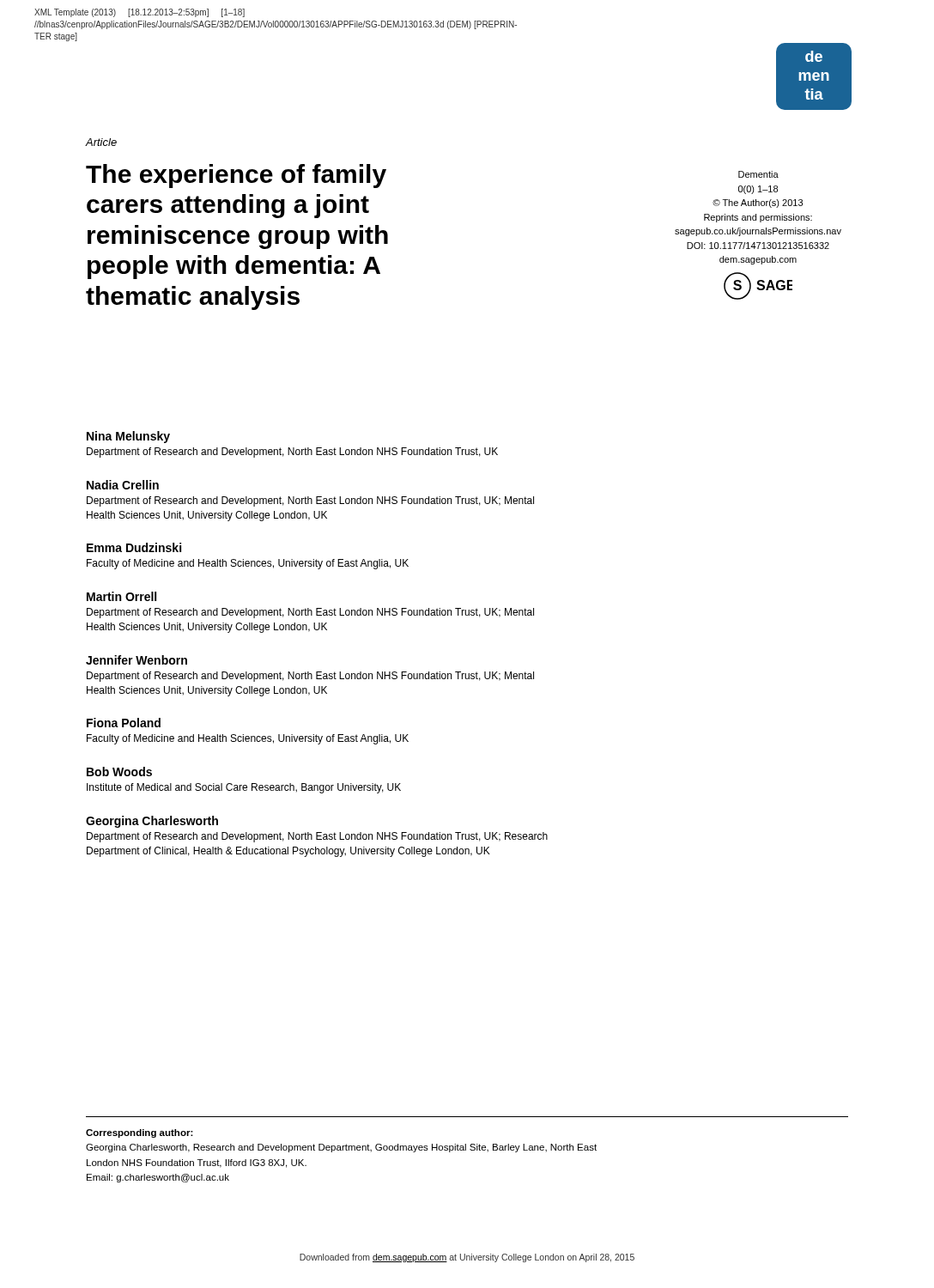
Task: Find the text starting "Martin Orrell Department"
Action: pos(467,612)
